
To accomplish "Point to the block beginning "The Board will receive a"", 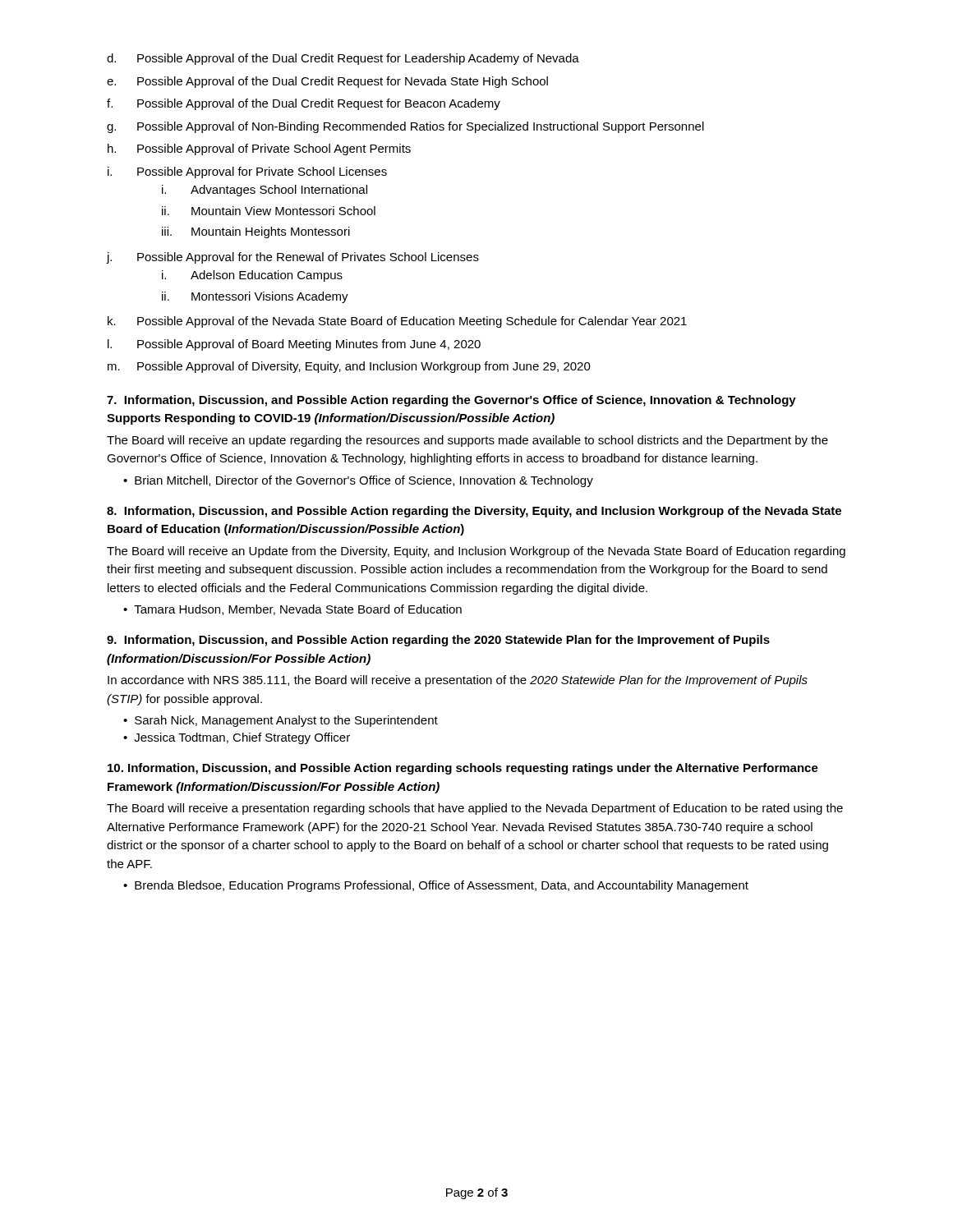I will pos(475,835).
